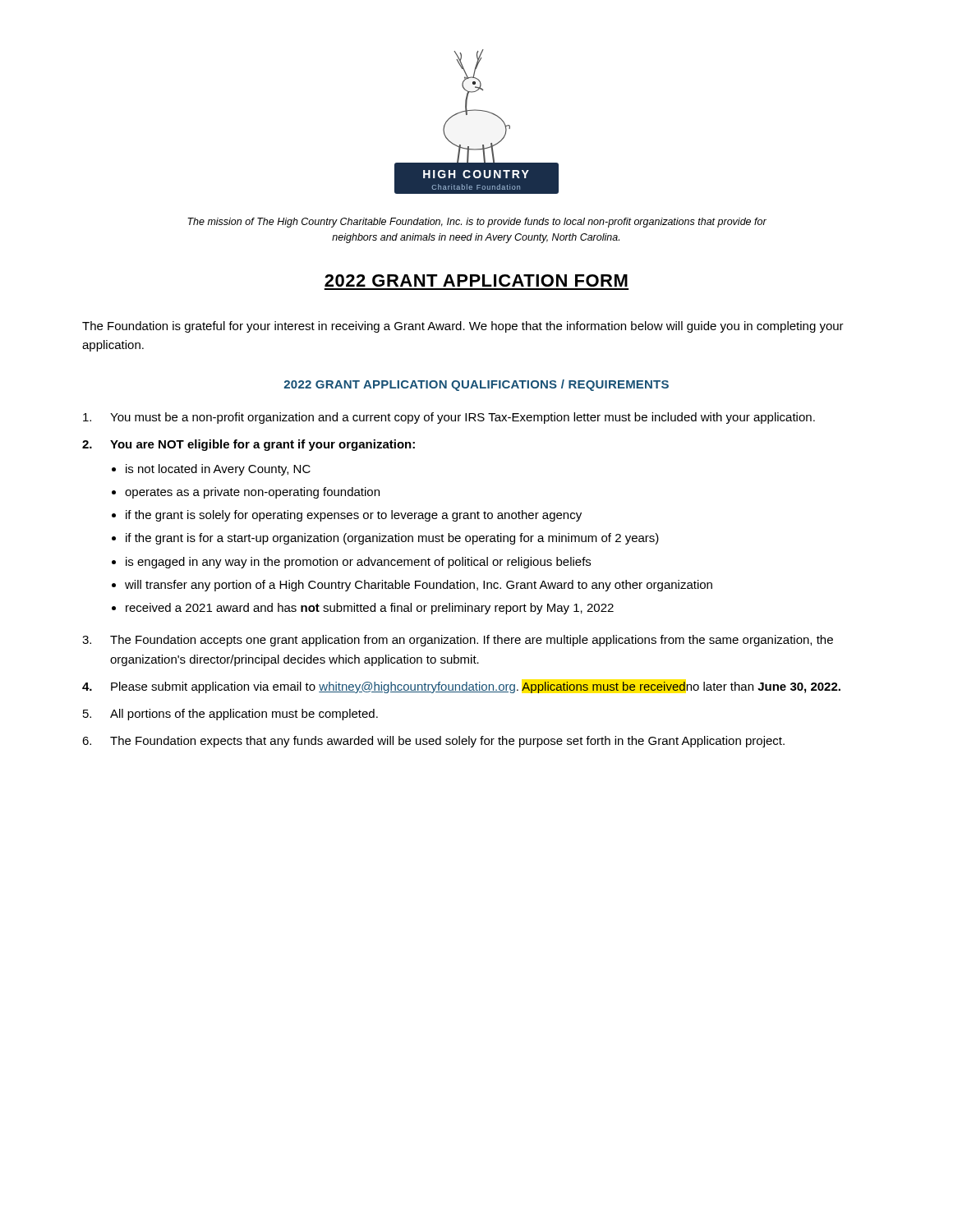Screen dimensions: 1232x953
Task: Select the block starting "6. The Foundation expects"
Action: pos(476,741)
